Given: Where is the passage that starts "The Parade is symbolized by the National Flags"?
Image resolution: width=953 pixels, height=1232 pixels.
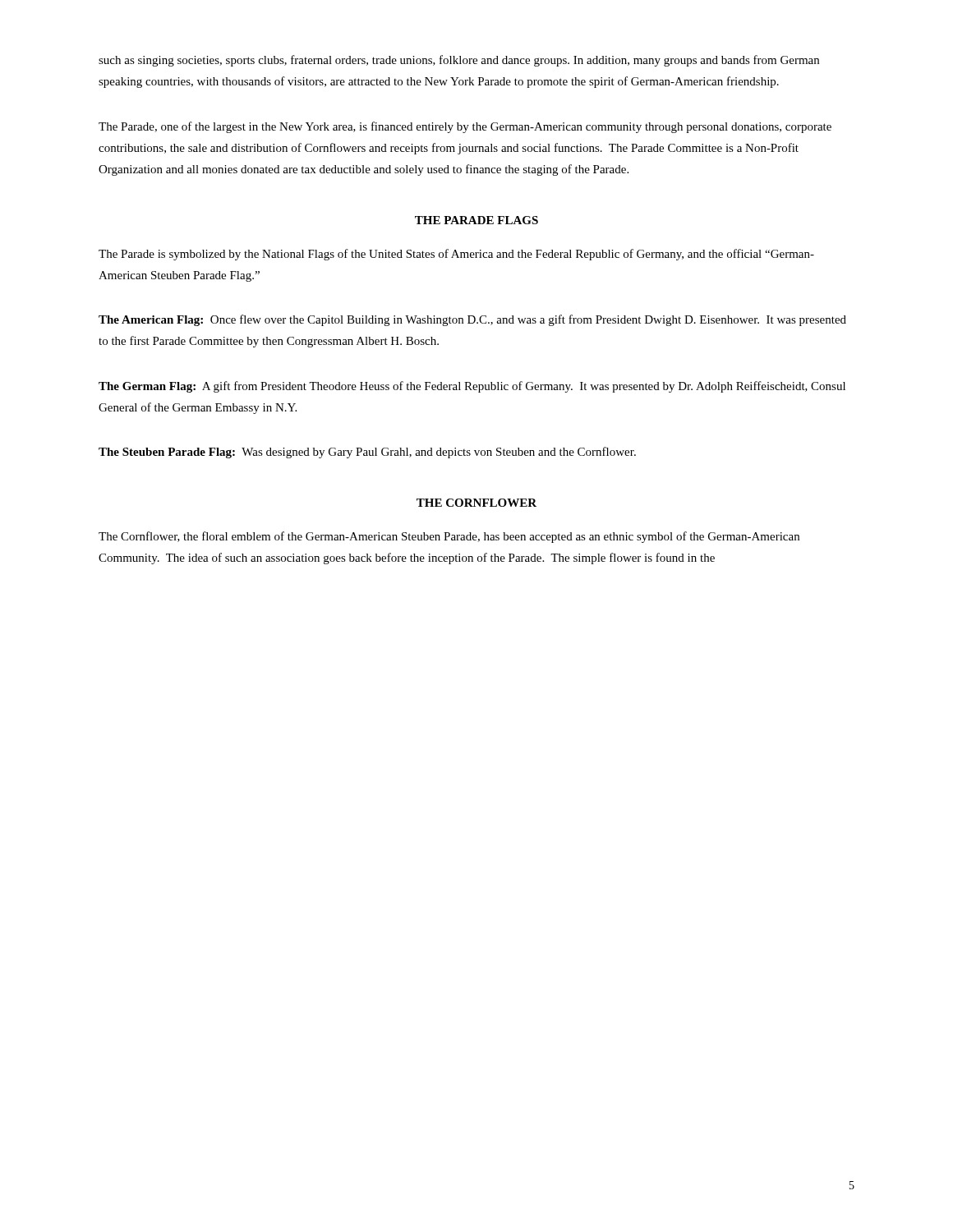Looking at the screenshot, I should [x=456, y=264].
